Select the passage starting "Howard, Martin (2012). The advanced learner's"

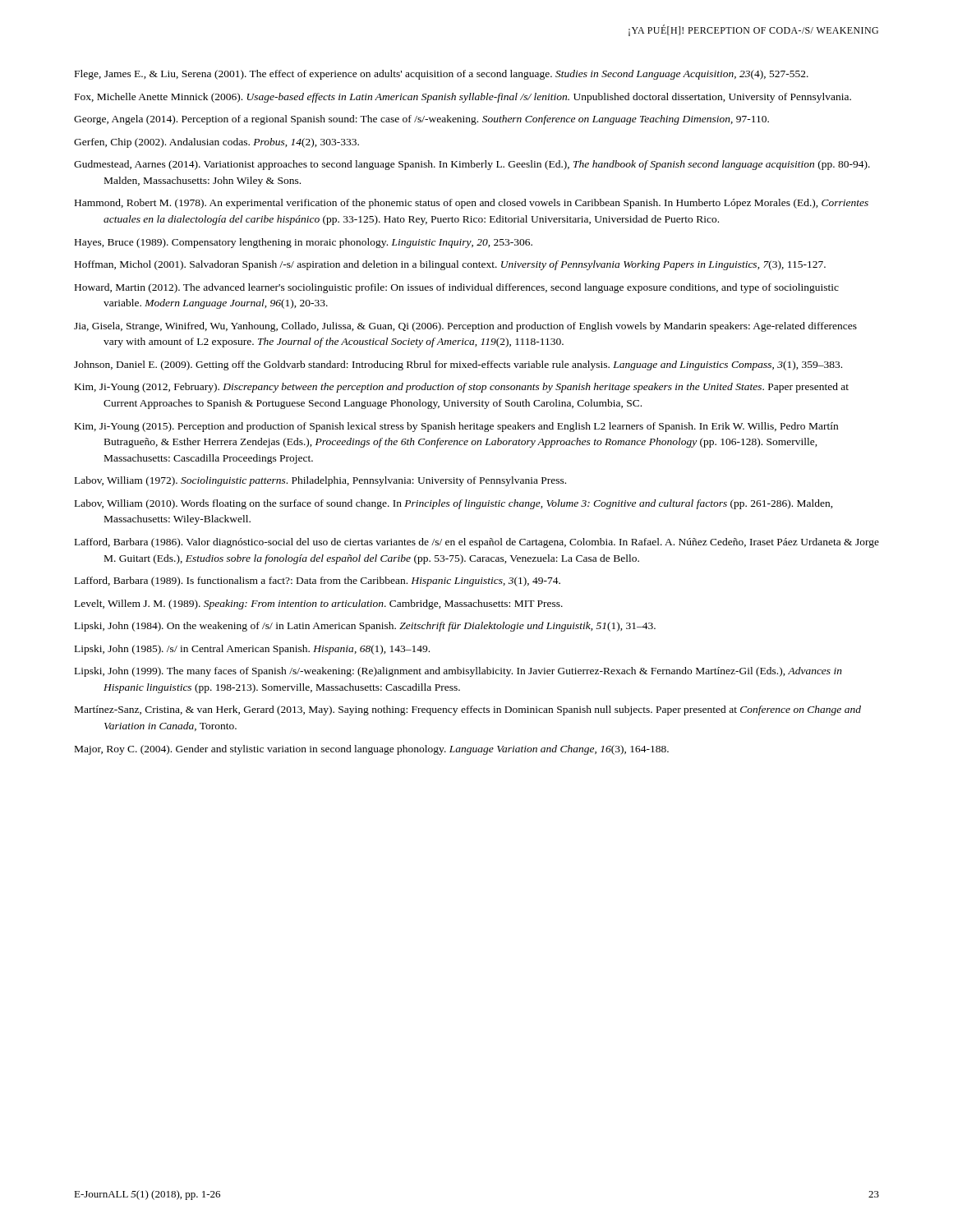(x=456, y=295)
